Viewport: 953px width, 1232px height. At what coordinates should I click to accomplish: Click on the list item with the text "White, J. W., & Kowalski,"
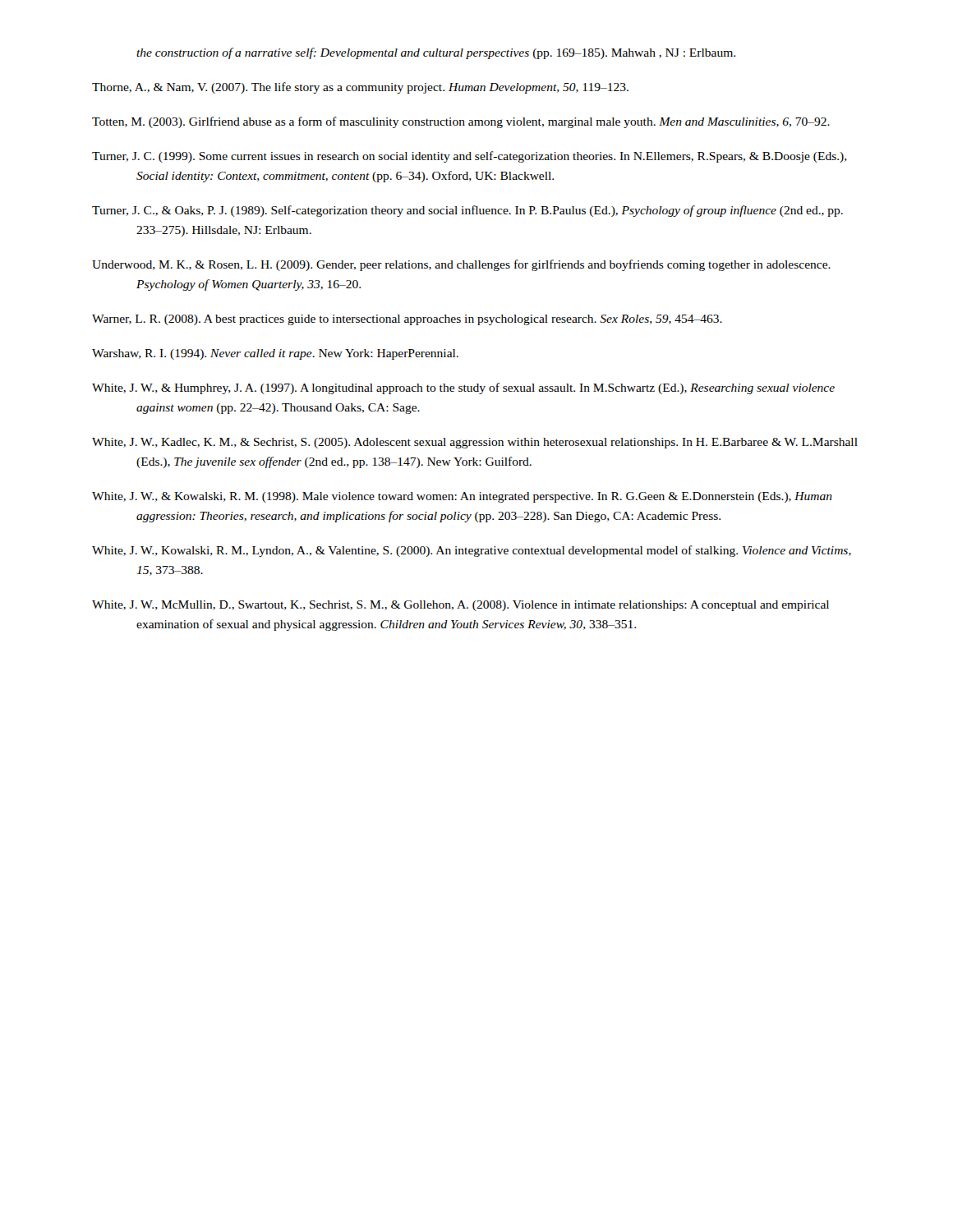coord(462,506)
